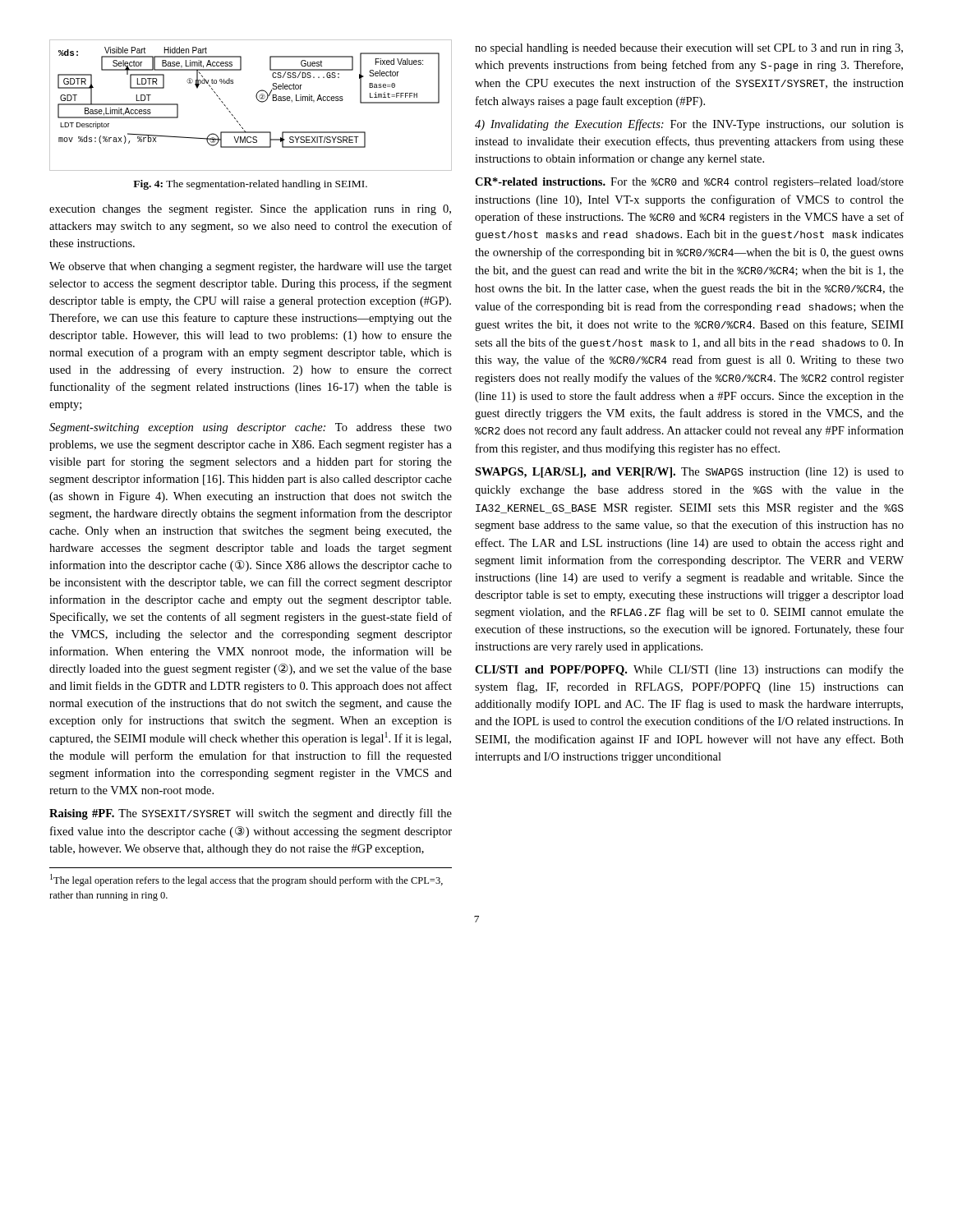
Task: Locate the caption that opens with "Fig. 4: The"
Action: coord(251,184)
